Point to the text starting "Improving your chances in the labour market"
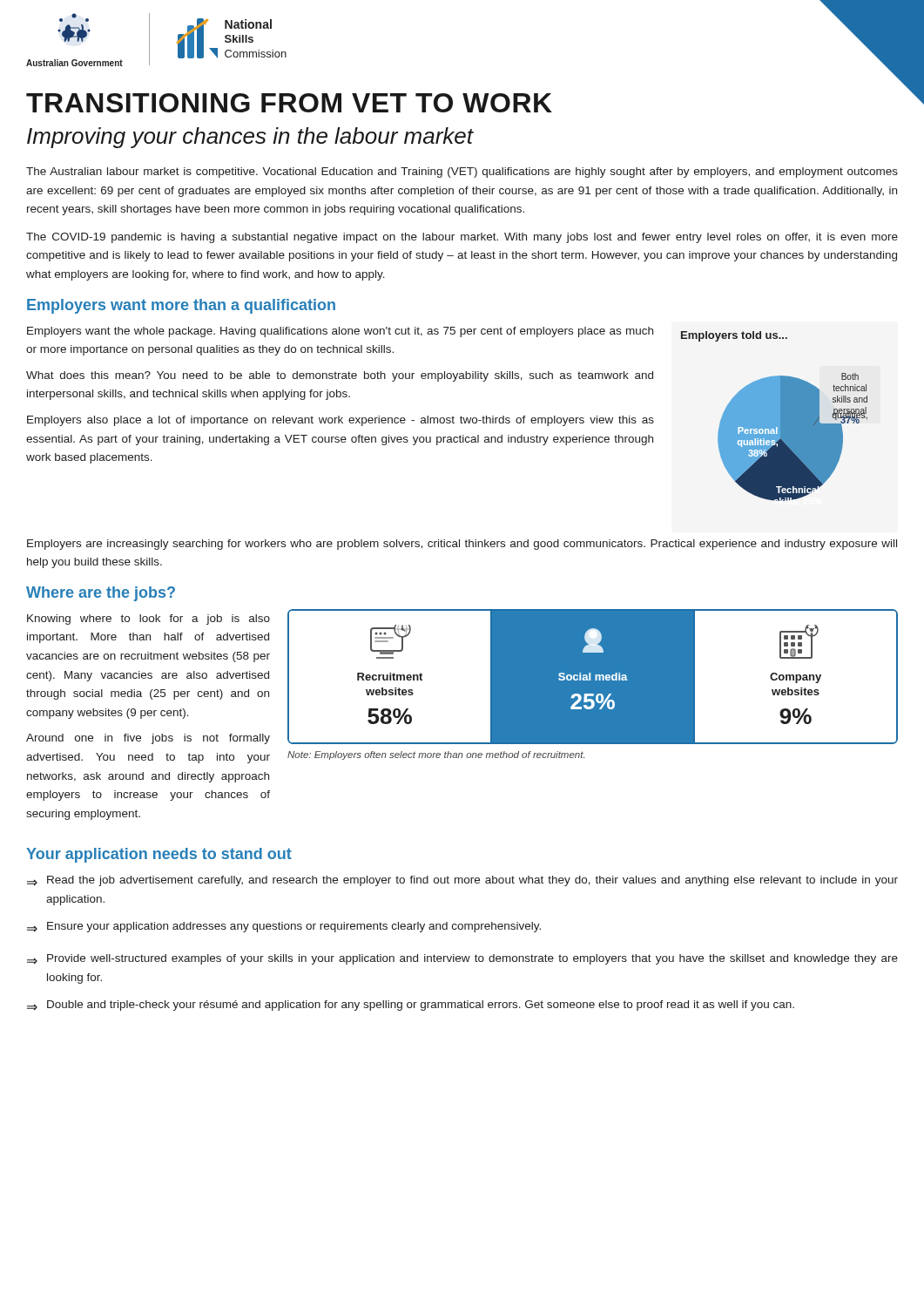The image size is (924, 1307). [462, 136]
